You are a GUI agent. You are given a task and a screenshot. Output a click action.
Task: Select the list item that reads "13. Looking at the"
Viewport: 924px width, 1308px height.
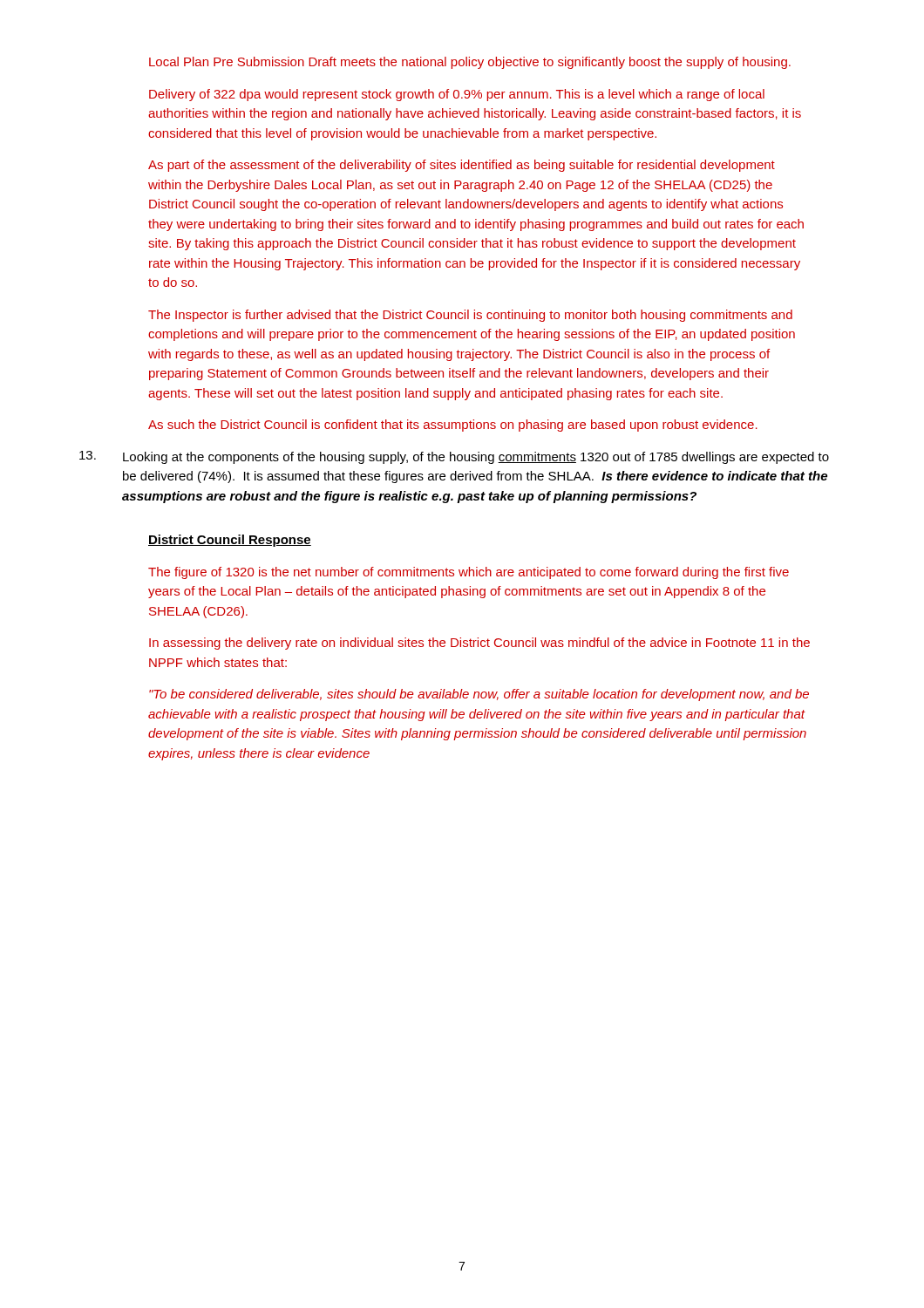coord(462,482)
